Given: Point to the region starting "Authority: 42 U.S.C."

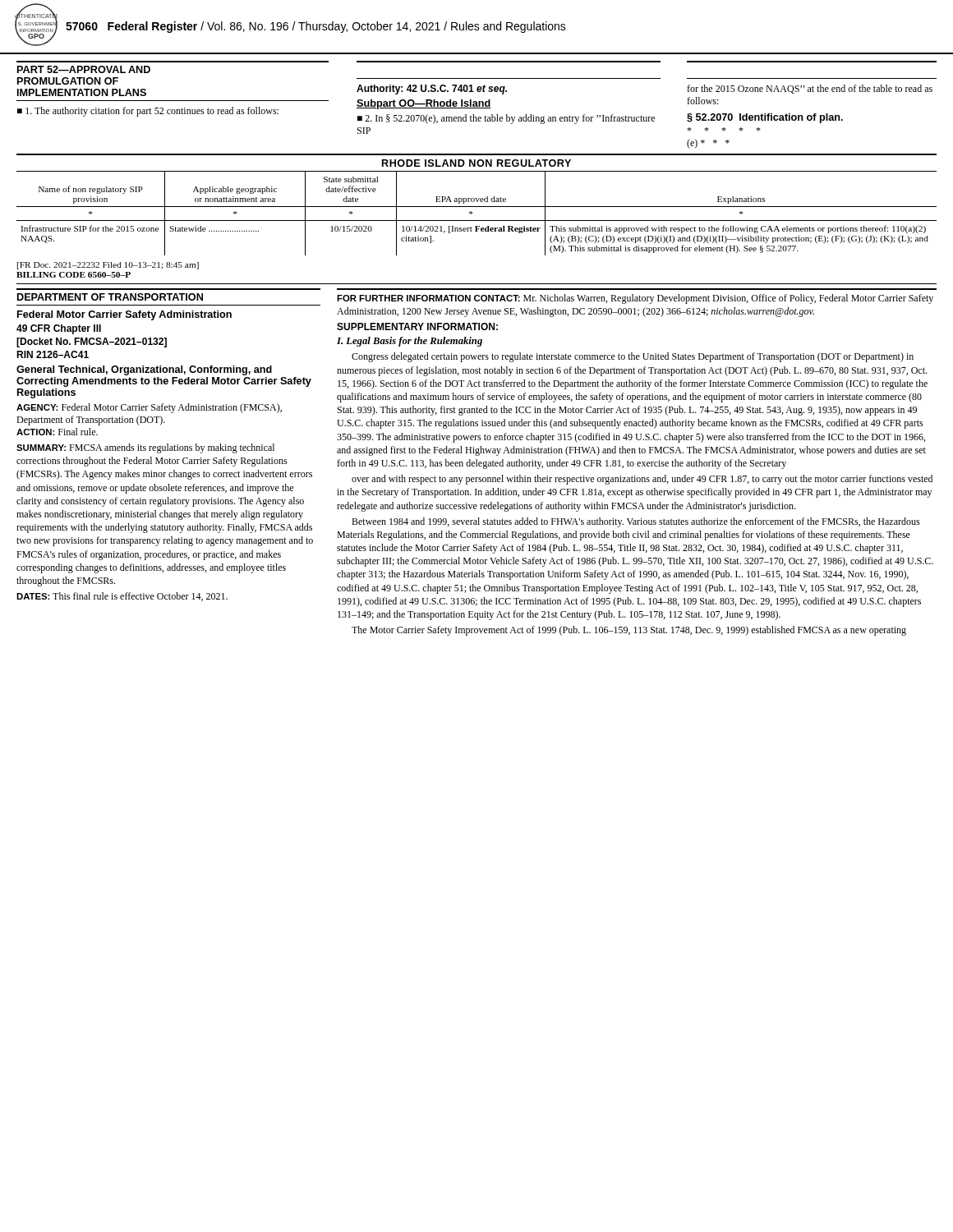Looking at the screenshot, I should (432, 89).
